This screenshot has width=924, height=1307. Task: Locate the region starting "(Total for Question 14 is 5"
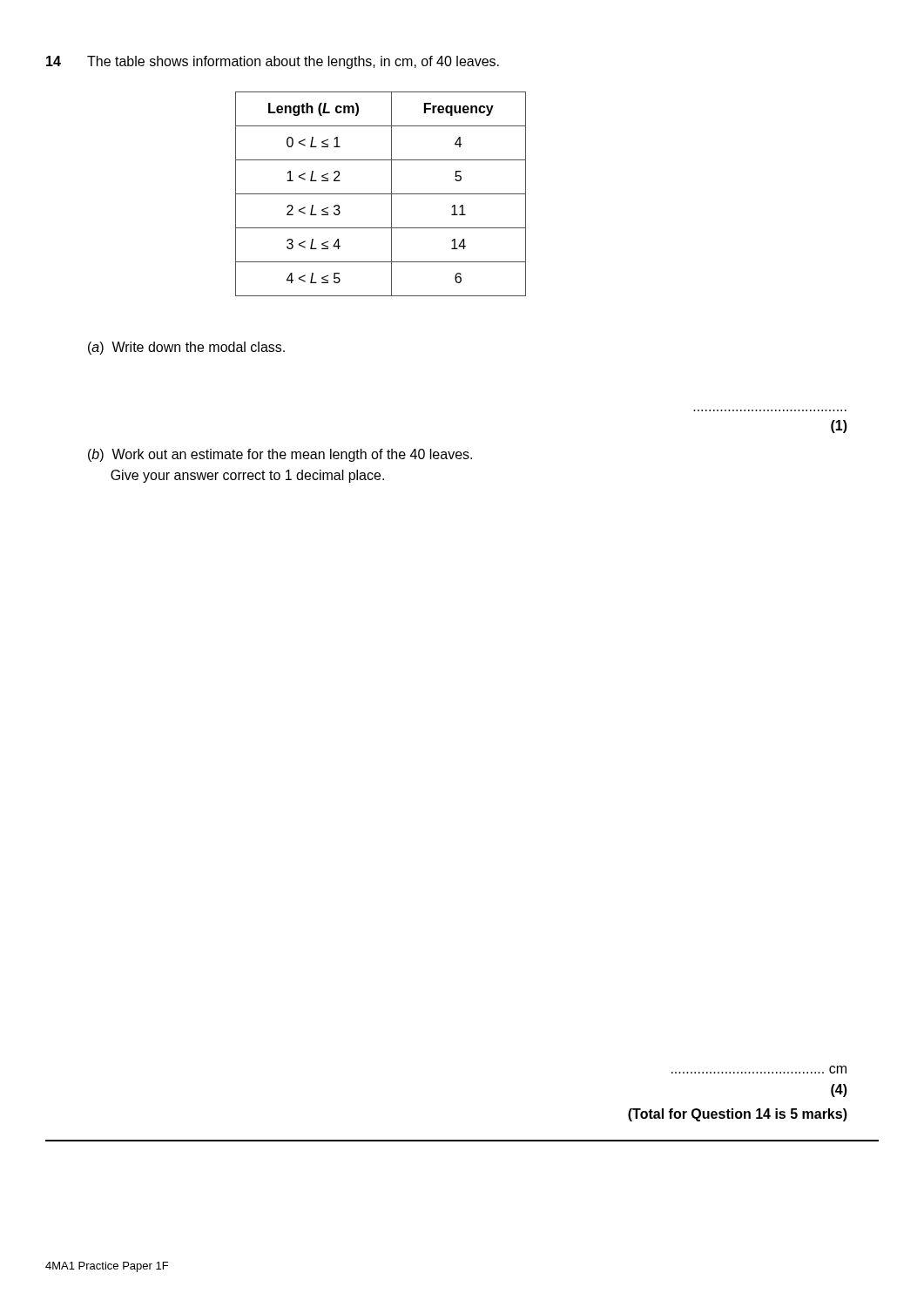(x=738, y=1114)
